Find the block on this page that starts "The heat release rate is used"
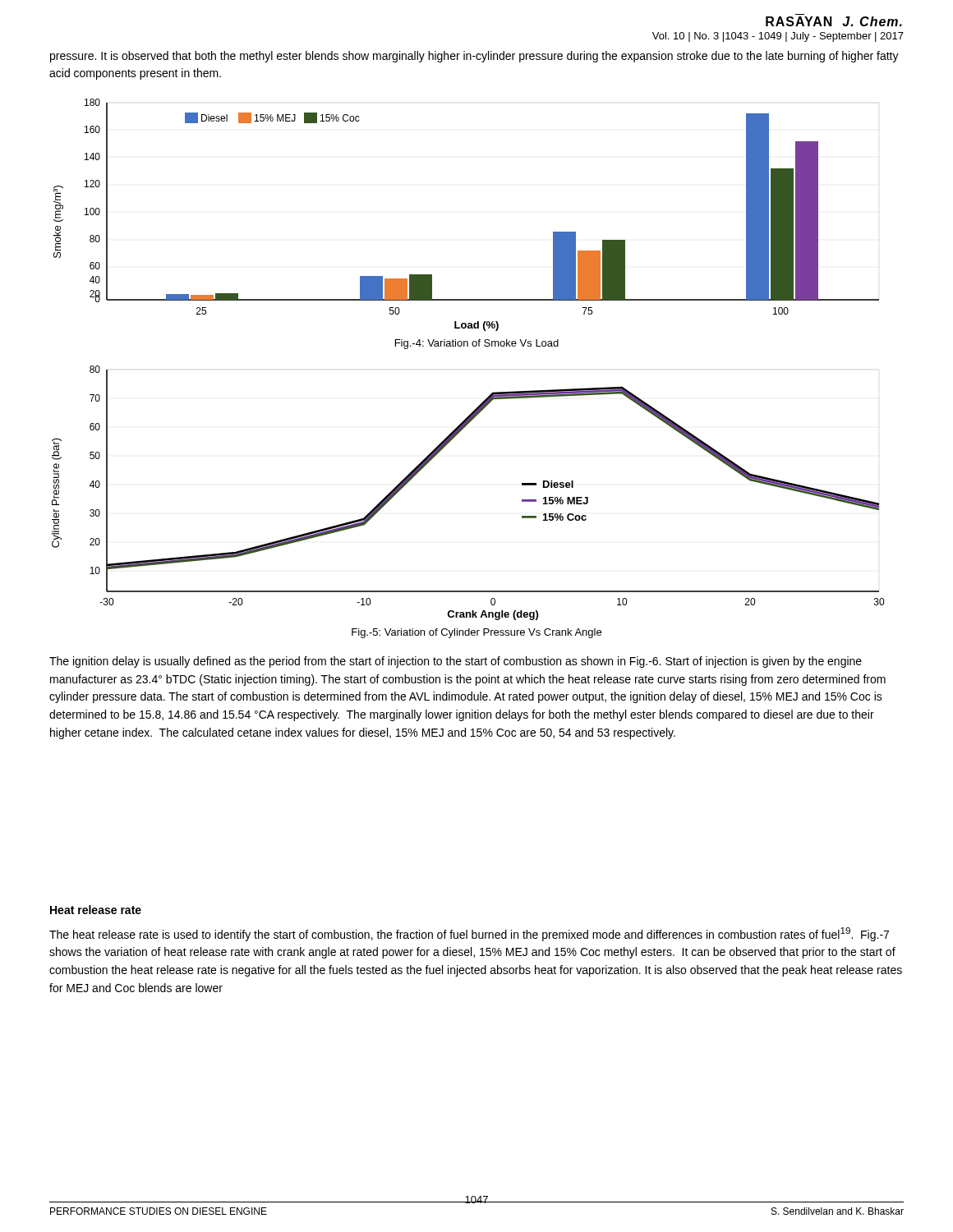The height and width of the screenshot is (1232, 953). 476,960
